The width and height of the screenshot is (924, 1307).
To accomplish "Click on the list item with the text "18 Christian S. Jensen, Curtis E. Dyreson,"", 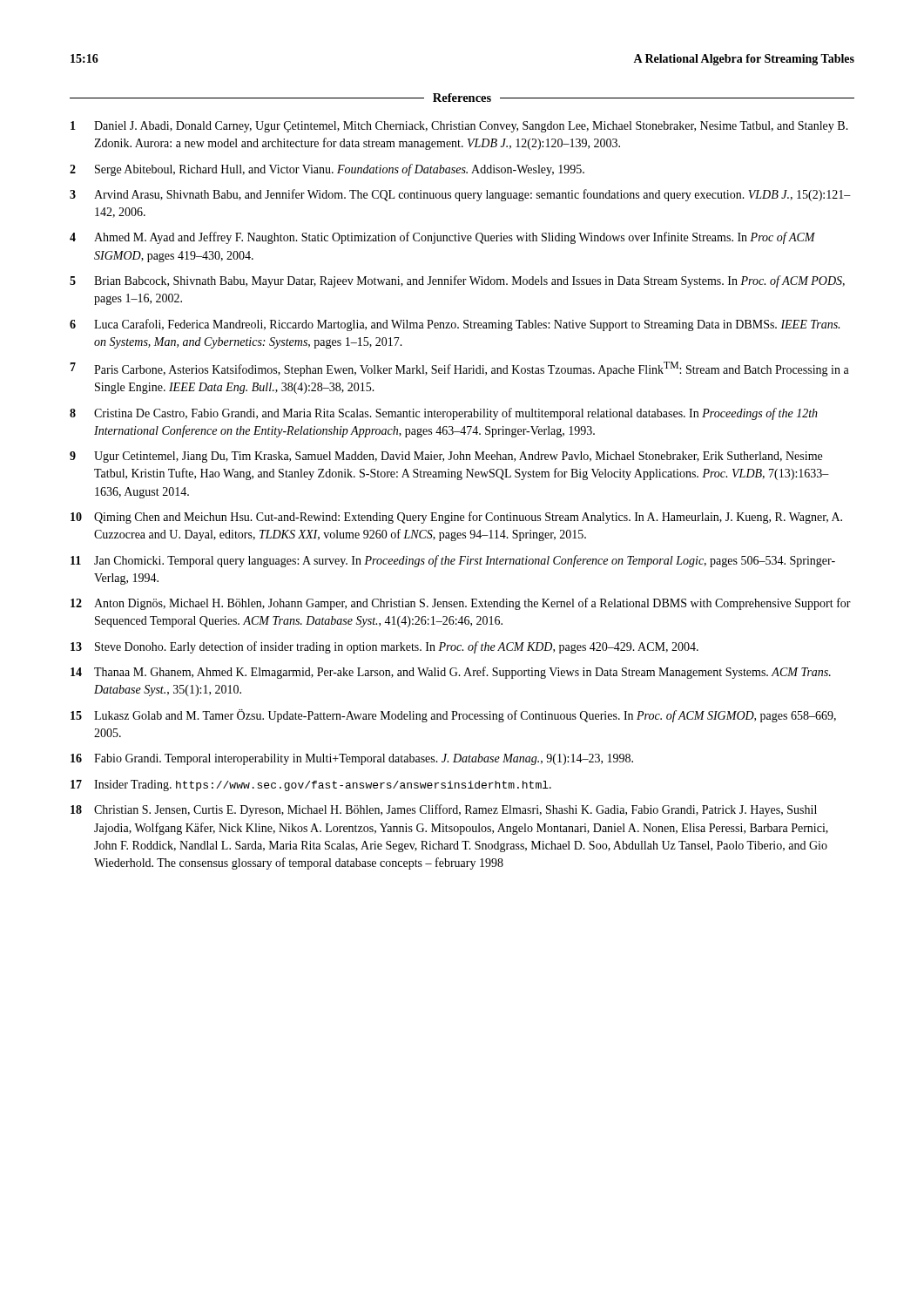I will [462, 837].
